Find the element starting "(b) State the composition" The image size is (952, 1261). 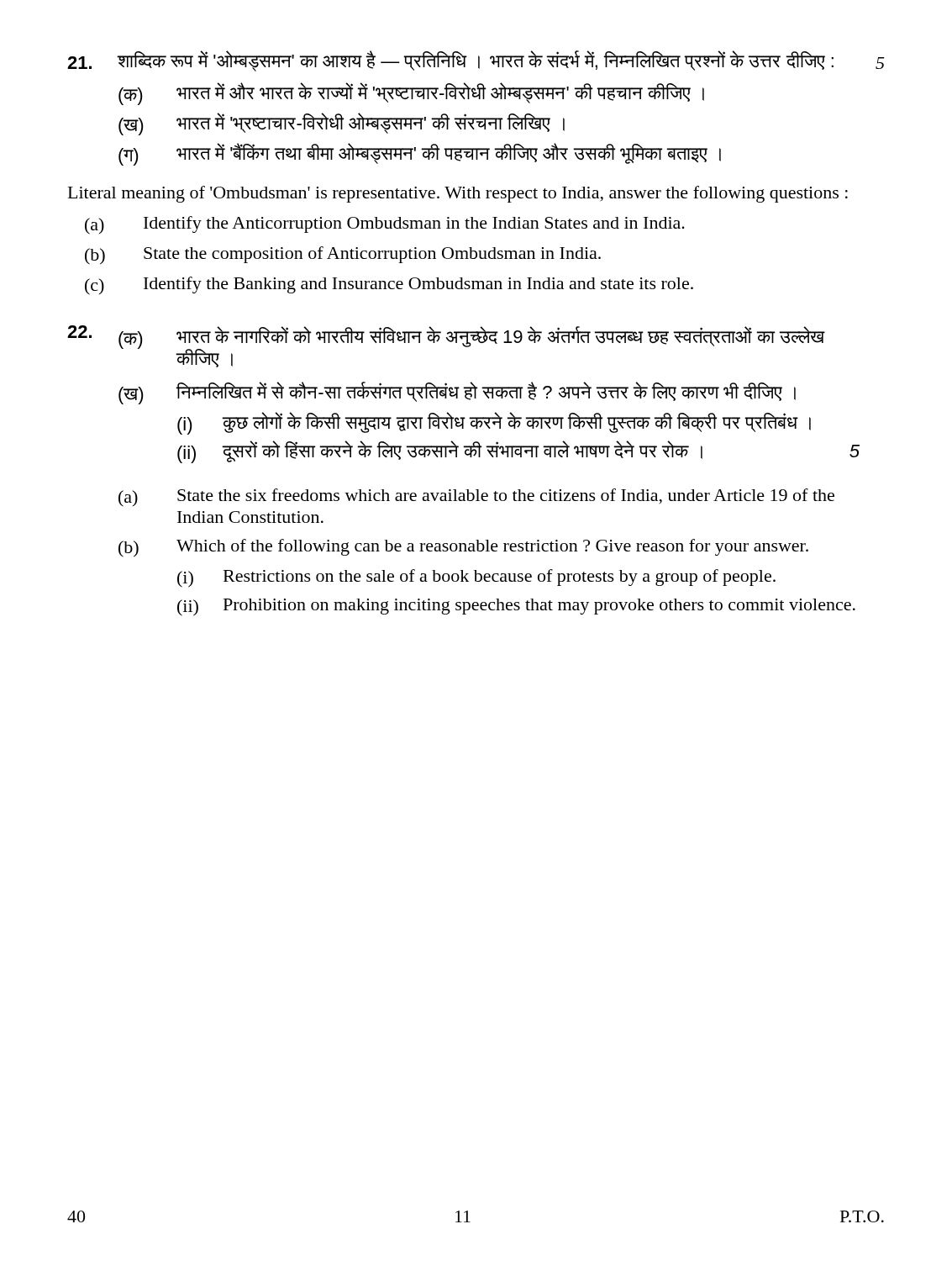[484, 254]
